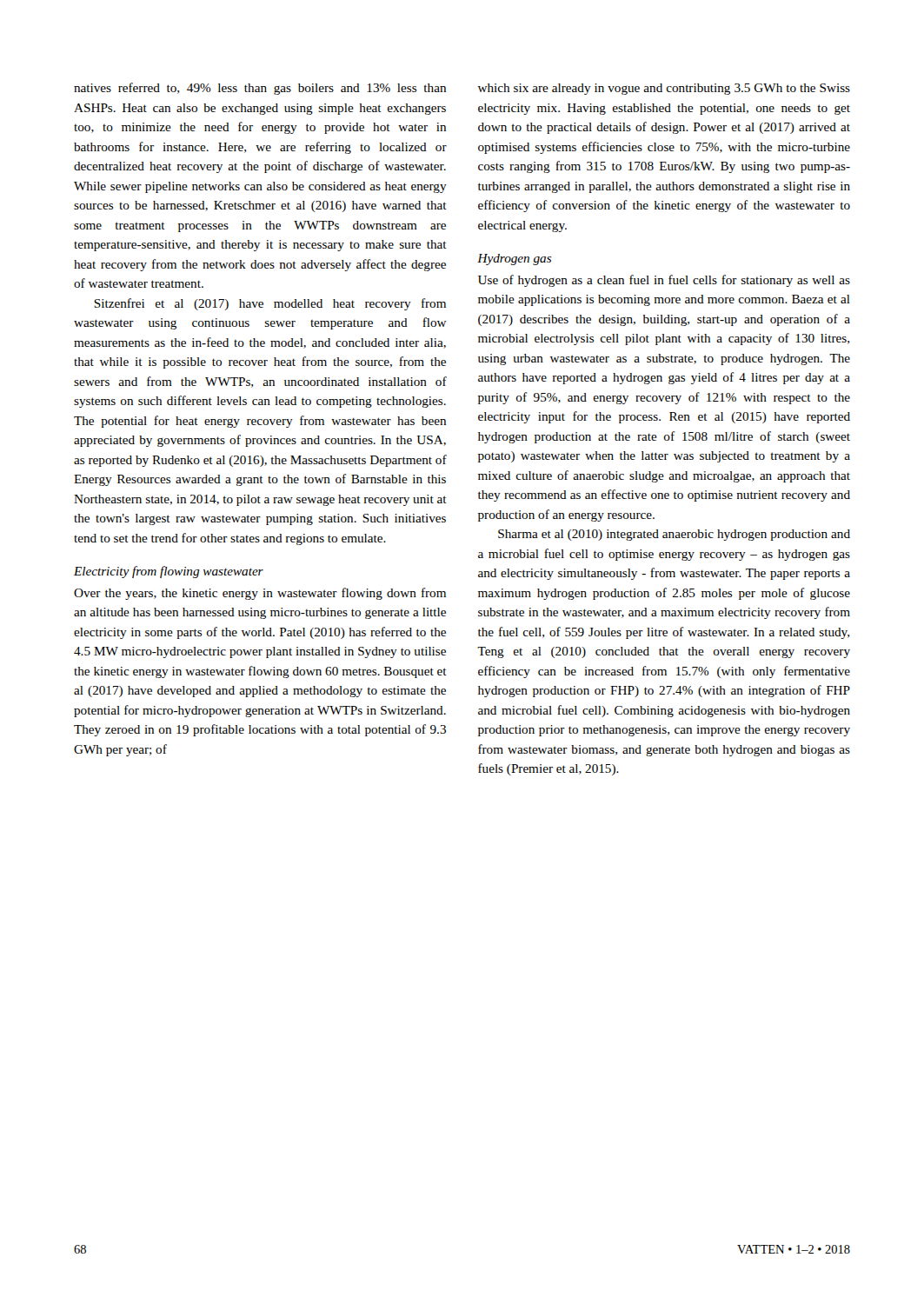
Task: Point to the text block starting "natives referred to, 49%"
Action: tap(260, 186)
